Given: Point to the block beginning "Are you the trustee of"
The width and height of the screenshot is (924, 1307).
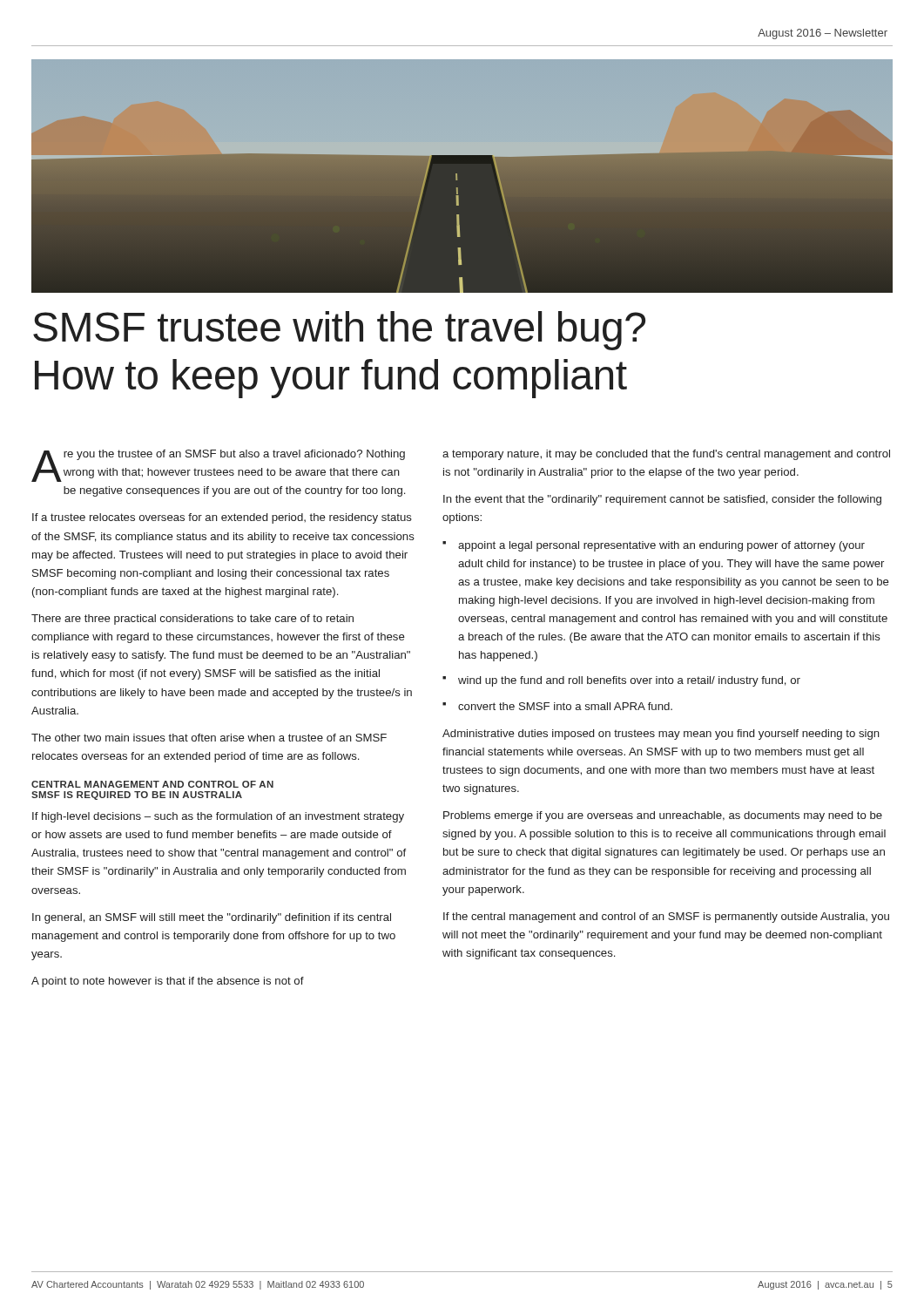Looking at the screenshot, I should coord(219,471).
